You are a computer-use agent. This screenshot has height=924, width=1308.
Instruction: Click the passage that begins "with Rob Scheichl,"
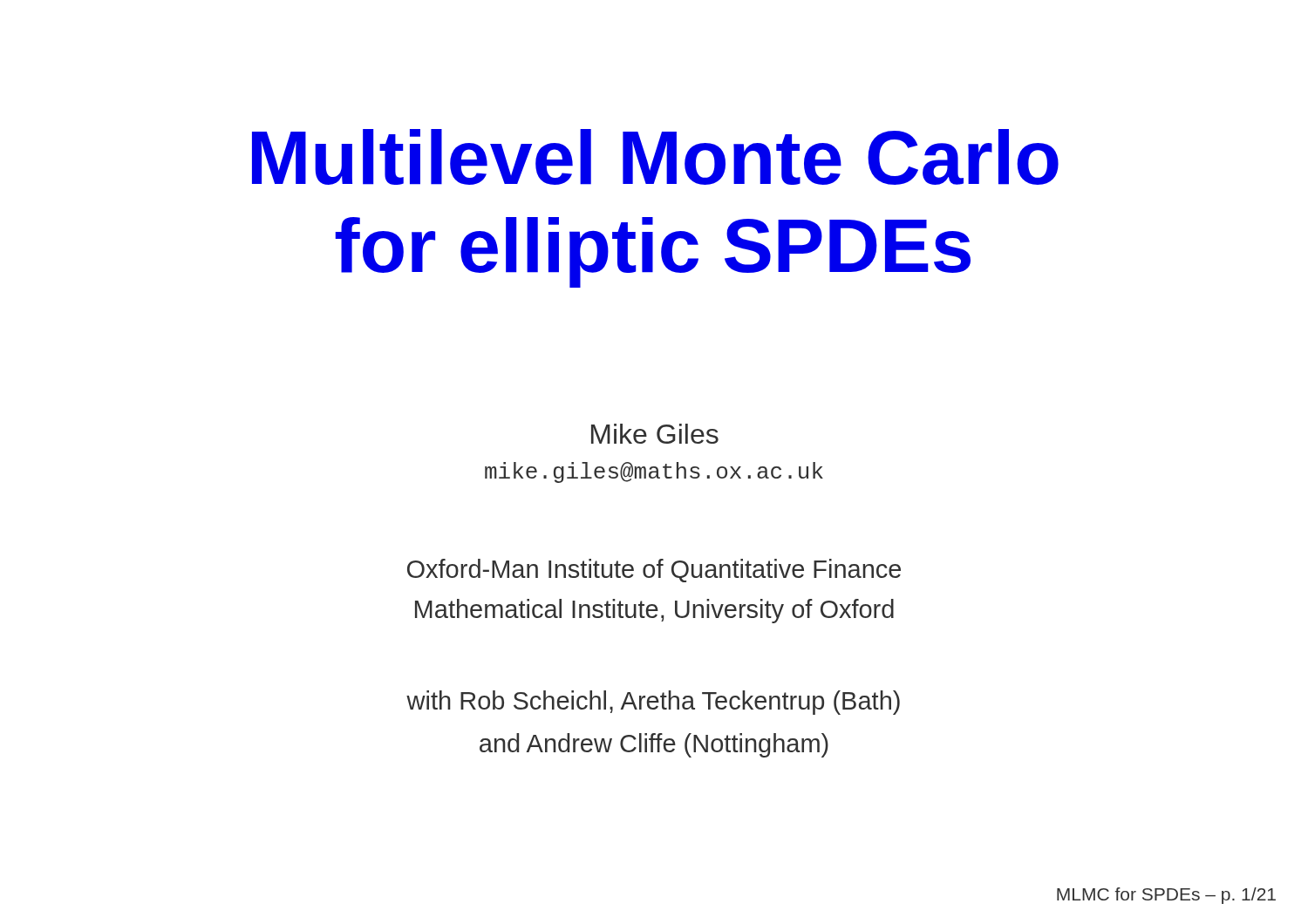(x=654, y=723)
